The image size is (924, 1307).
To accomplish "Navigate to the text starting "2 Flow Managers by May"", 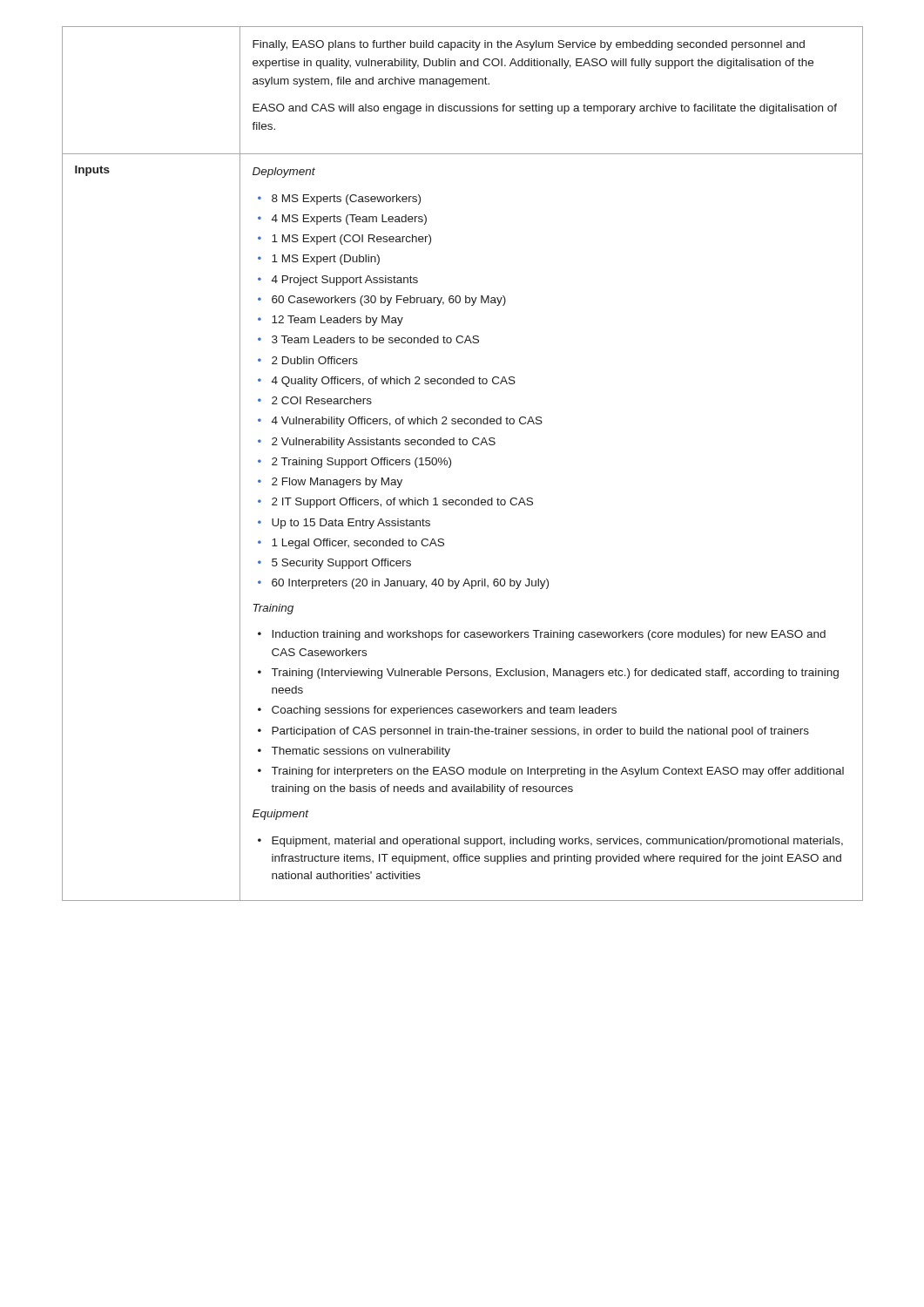I will tap(337, 481).
